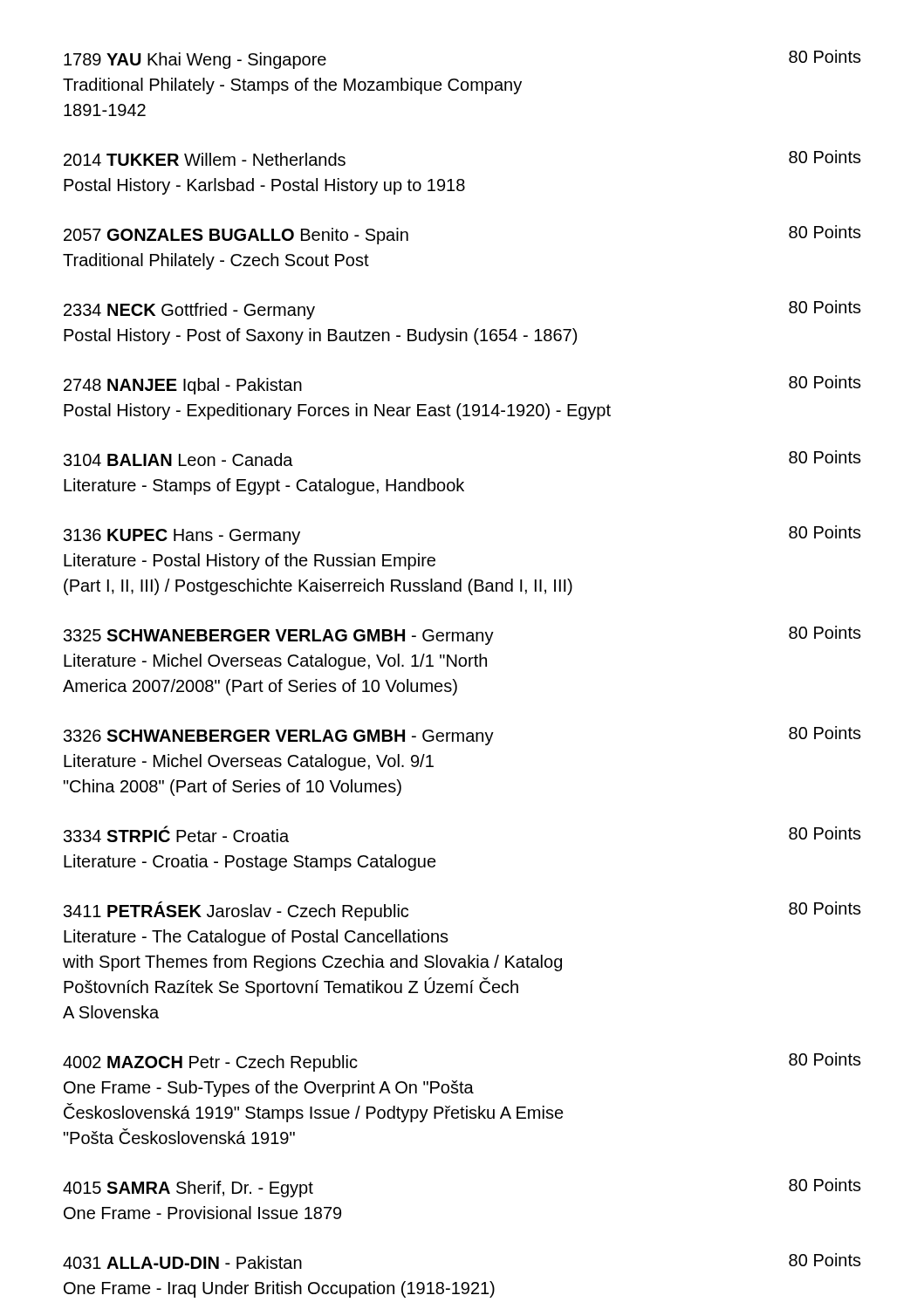Where is the passage that starts "2748 NANJEE Iqbal"?
This screenshot has width=924, height=1309.
click(462, 398)
